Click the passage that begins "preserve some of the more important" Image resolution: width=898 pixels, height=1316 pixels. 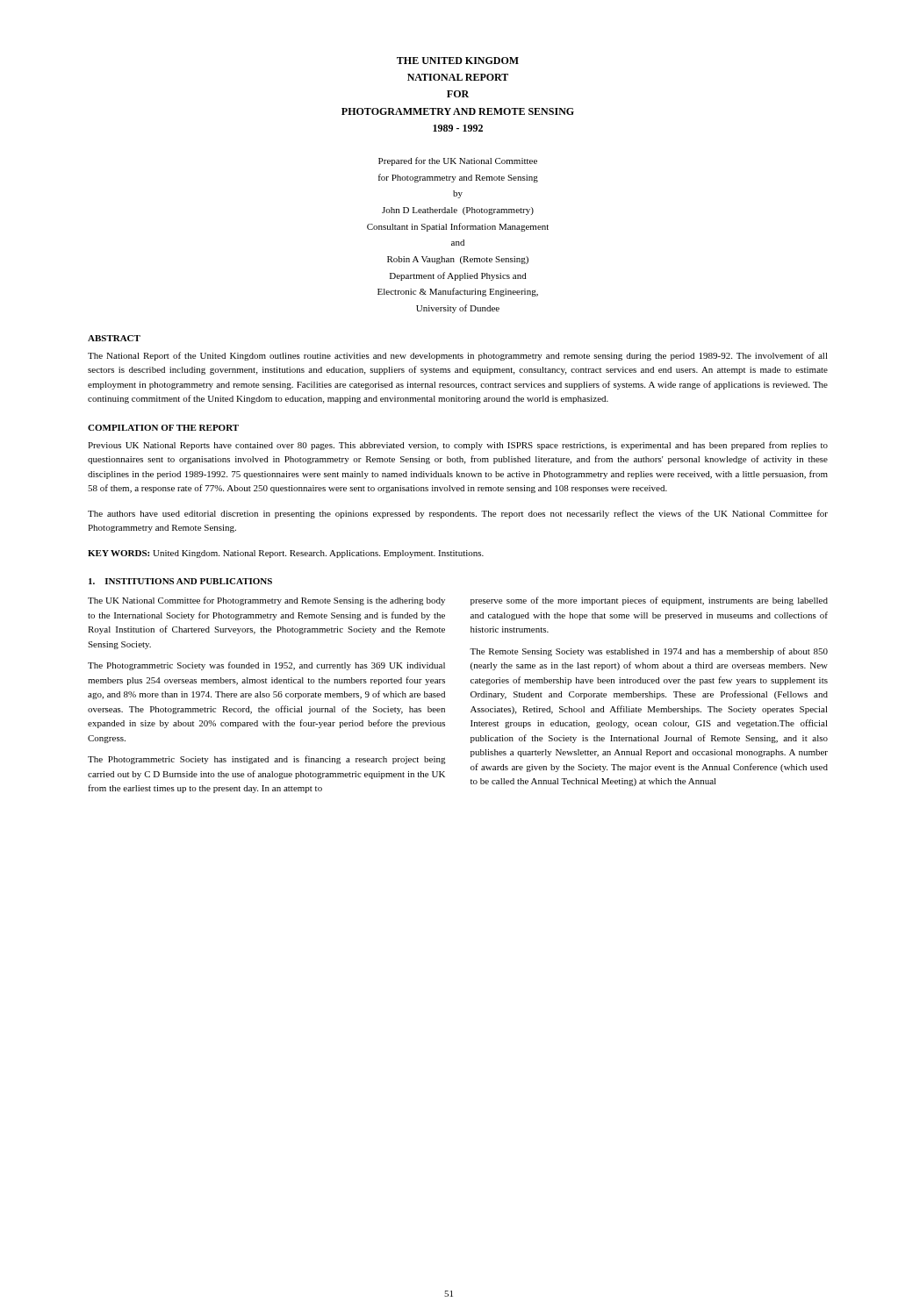tap(649, 691)
